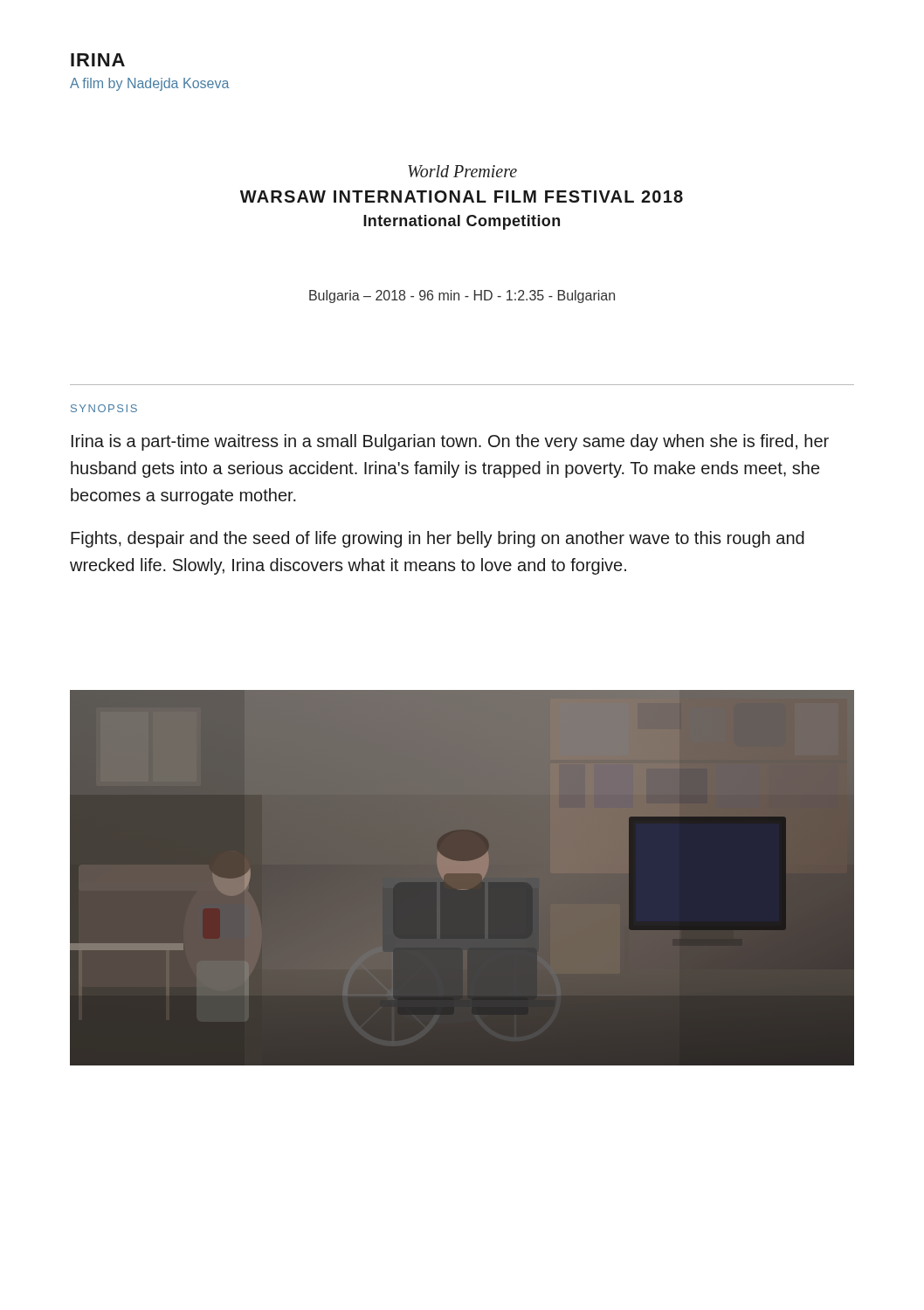Select the title
This screenshot has width=924, height=1310.
(149, 61)
